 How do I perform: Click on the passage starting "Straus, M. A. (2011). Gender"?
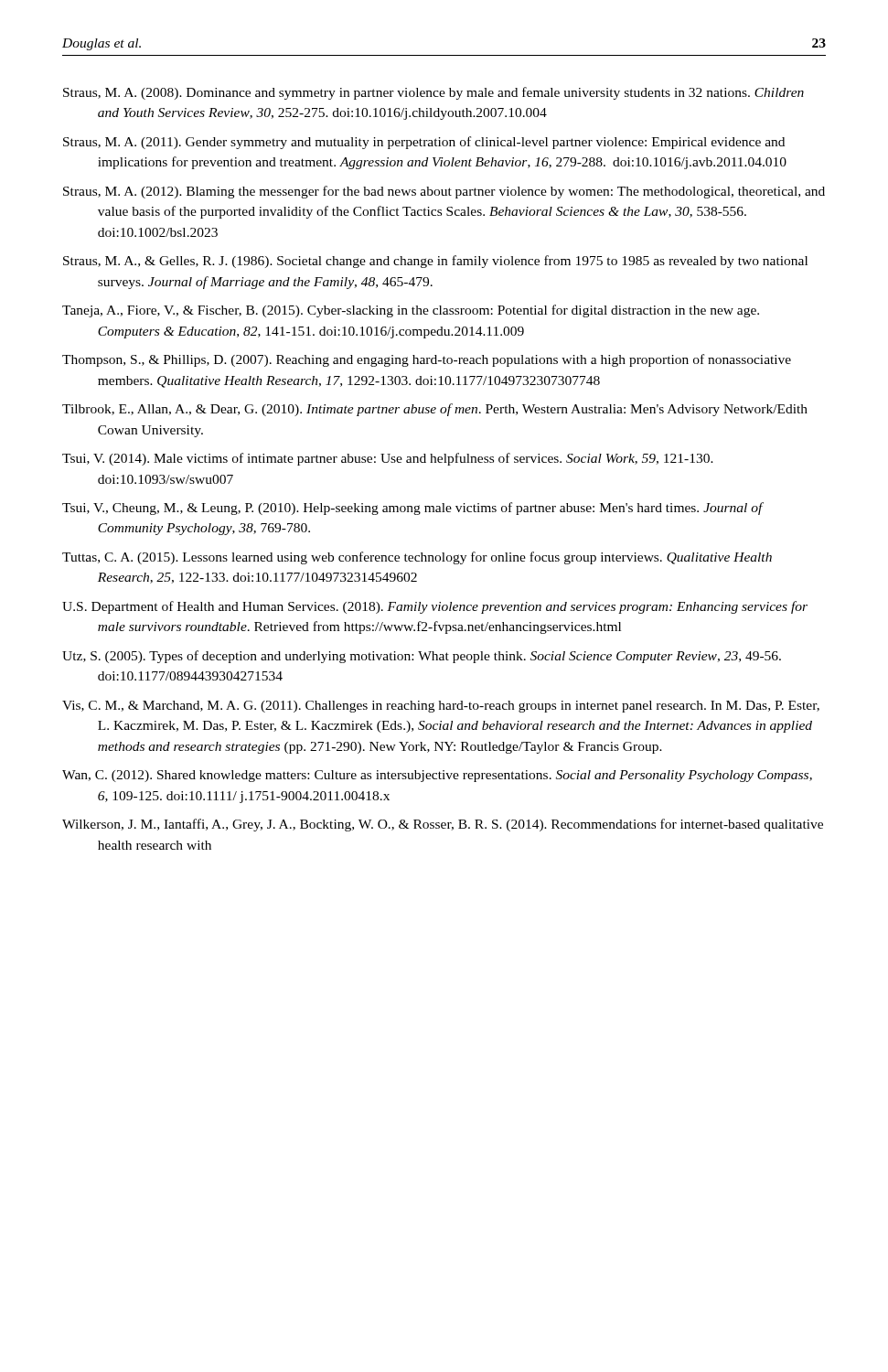(424, 152)
